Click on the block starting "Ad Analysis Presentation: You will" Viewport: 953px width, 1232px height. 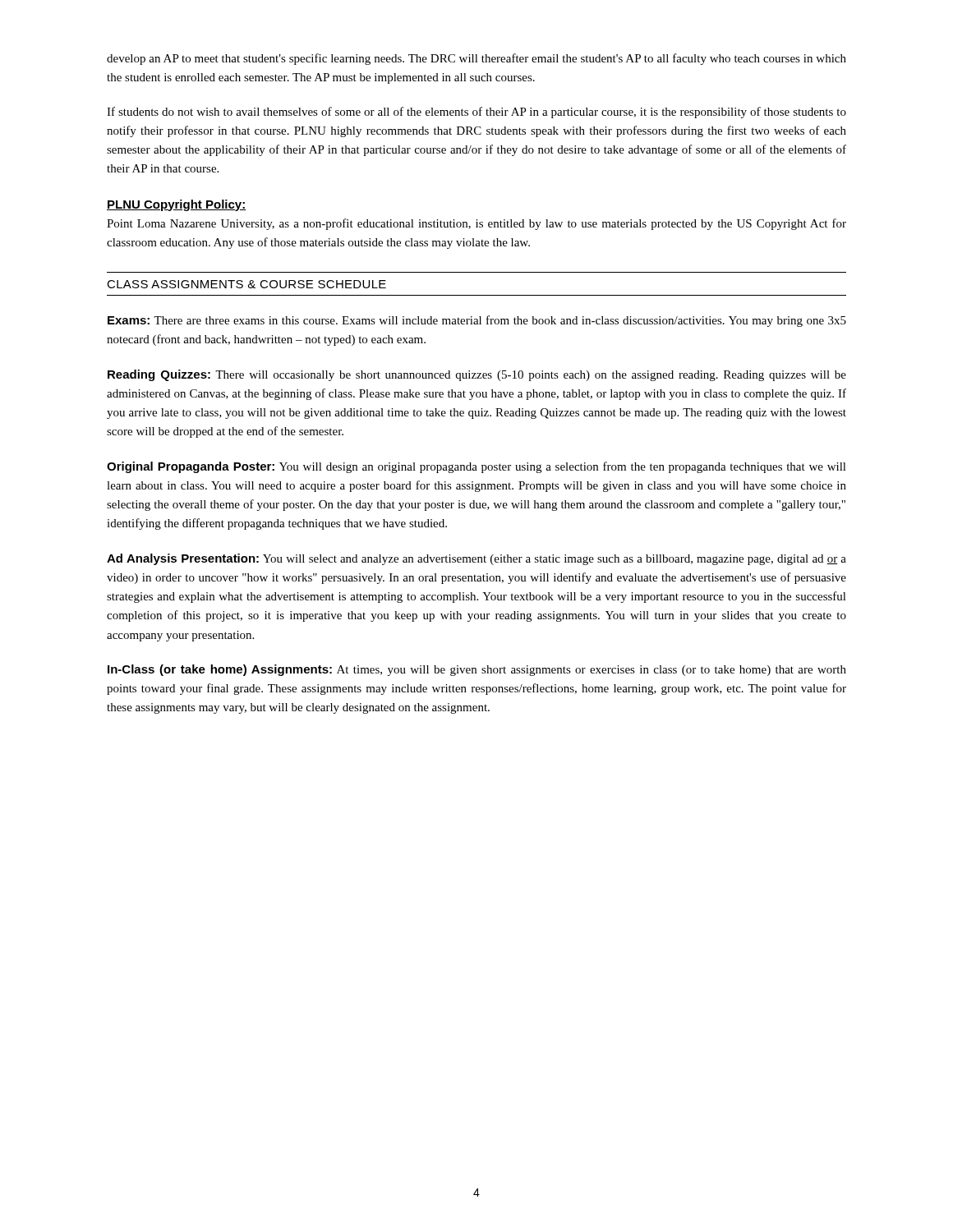(x=476, y=596)
